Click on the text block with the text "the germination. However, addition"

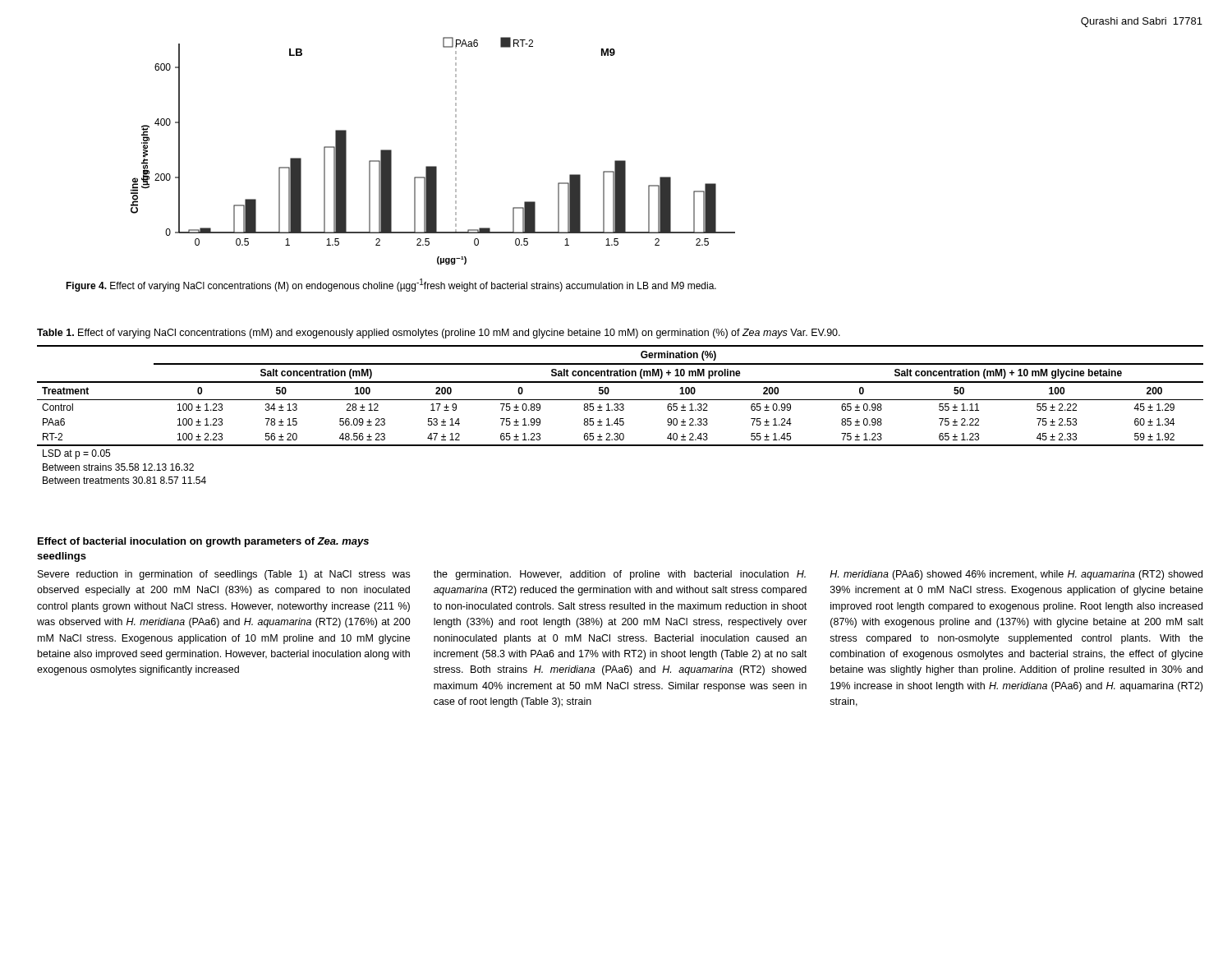pyautogui.click(x=620, y=638)
